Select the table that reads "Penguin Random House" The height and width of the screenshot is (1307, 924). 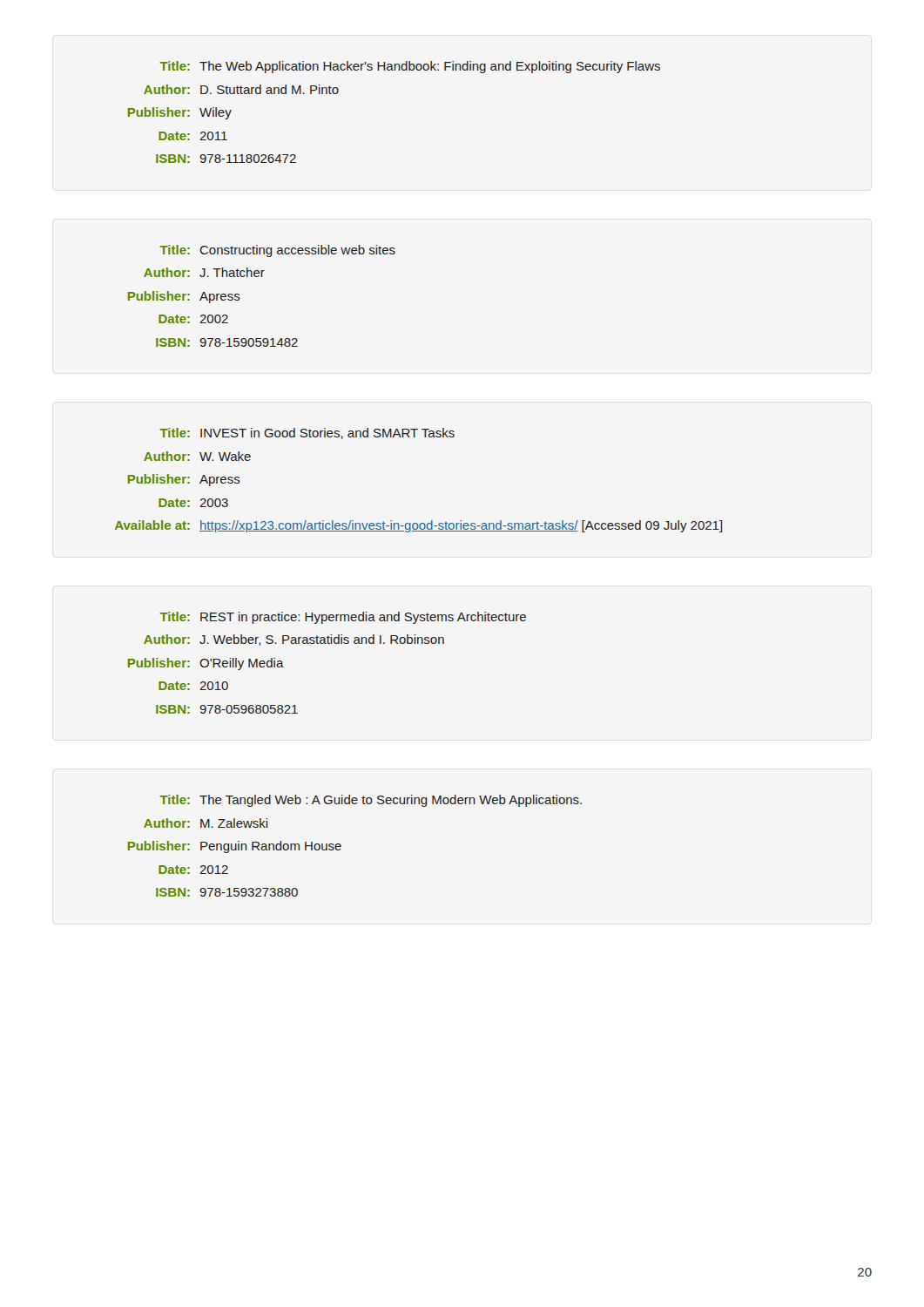462,846
